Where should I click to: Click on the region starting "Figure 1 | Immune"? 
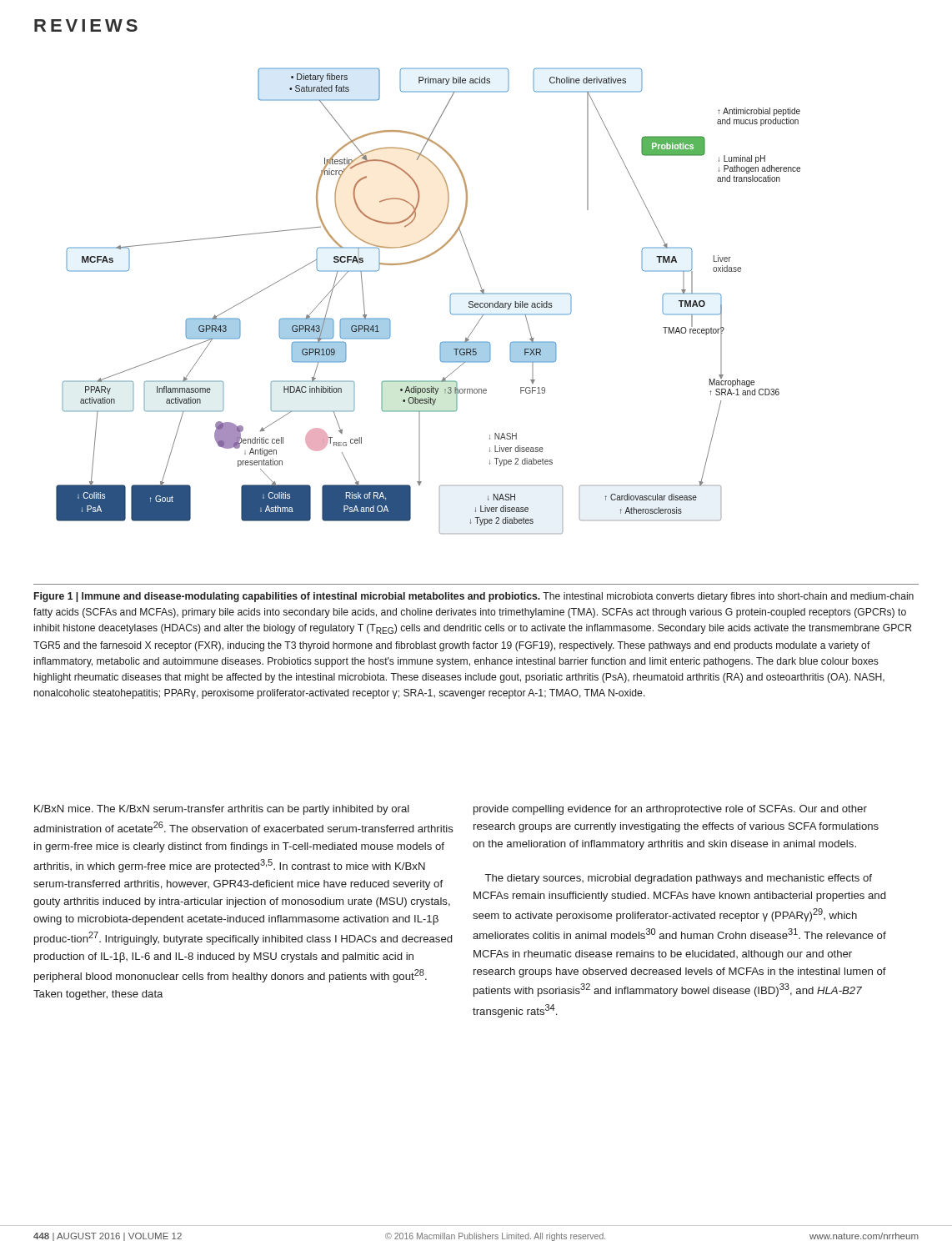click(474, 645)
